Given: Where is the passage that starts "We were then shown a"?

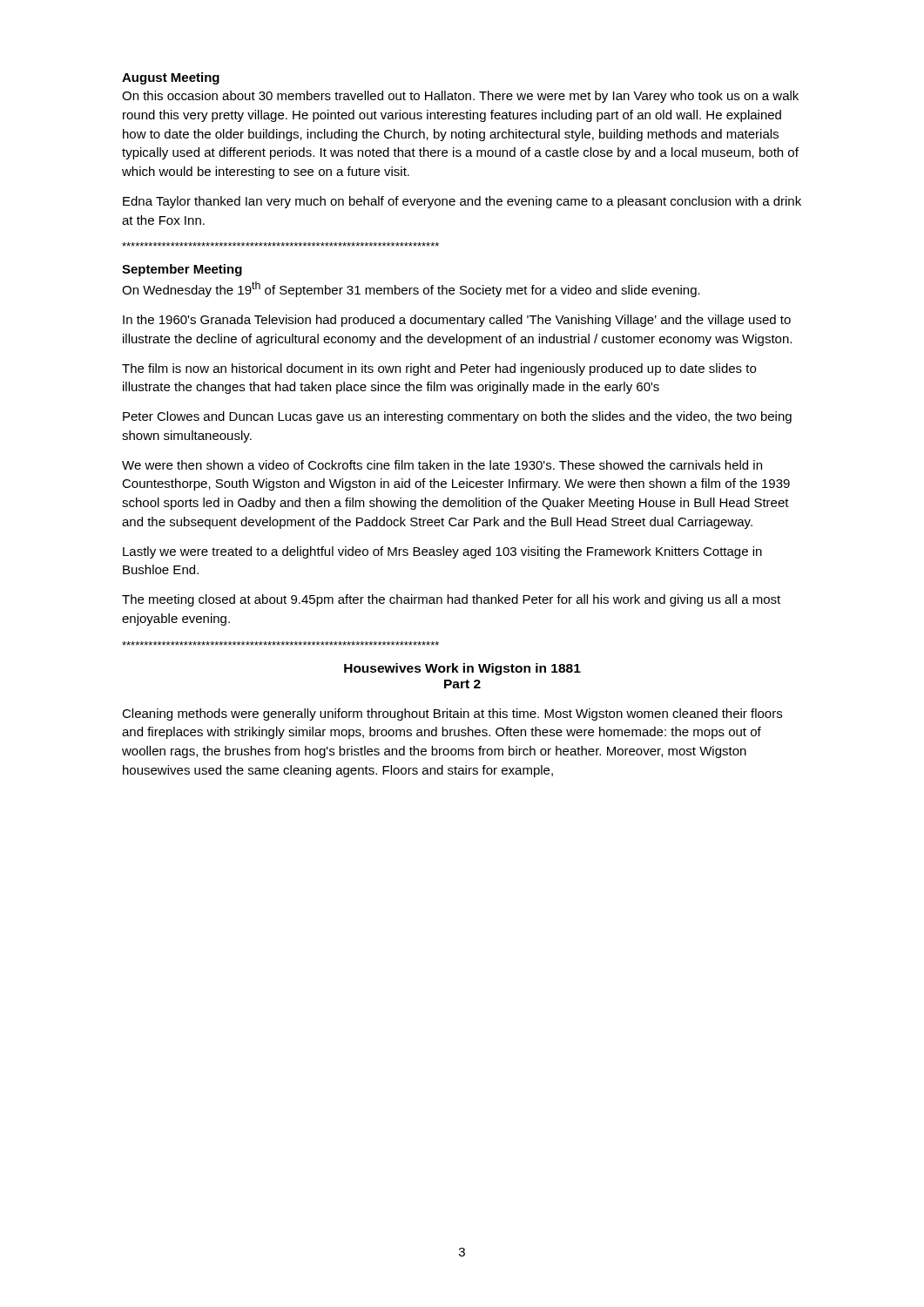Looking at the screenshot, I should (x=456, y=493).
